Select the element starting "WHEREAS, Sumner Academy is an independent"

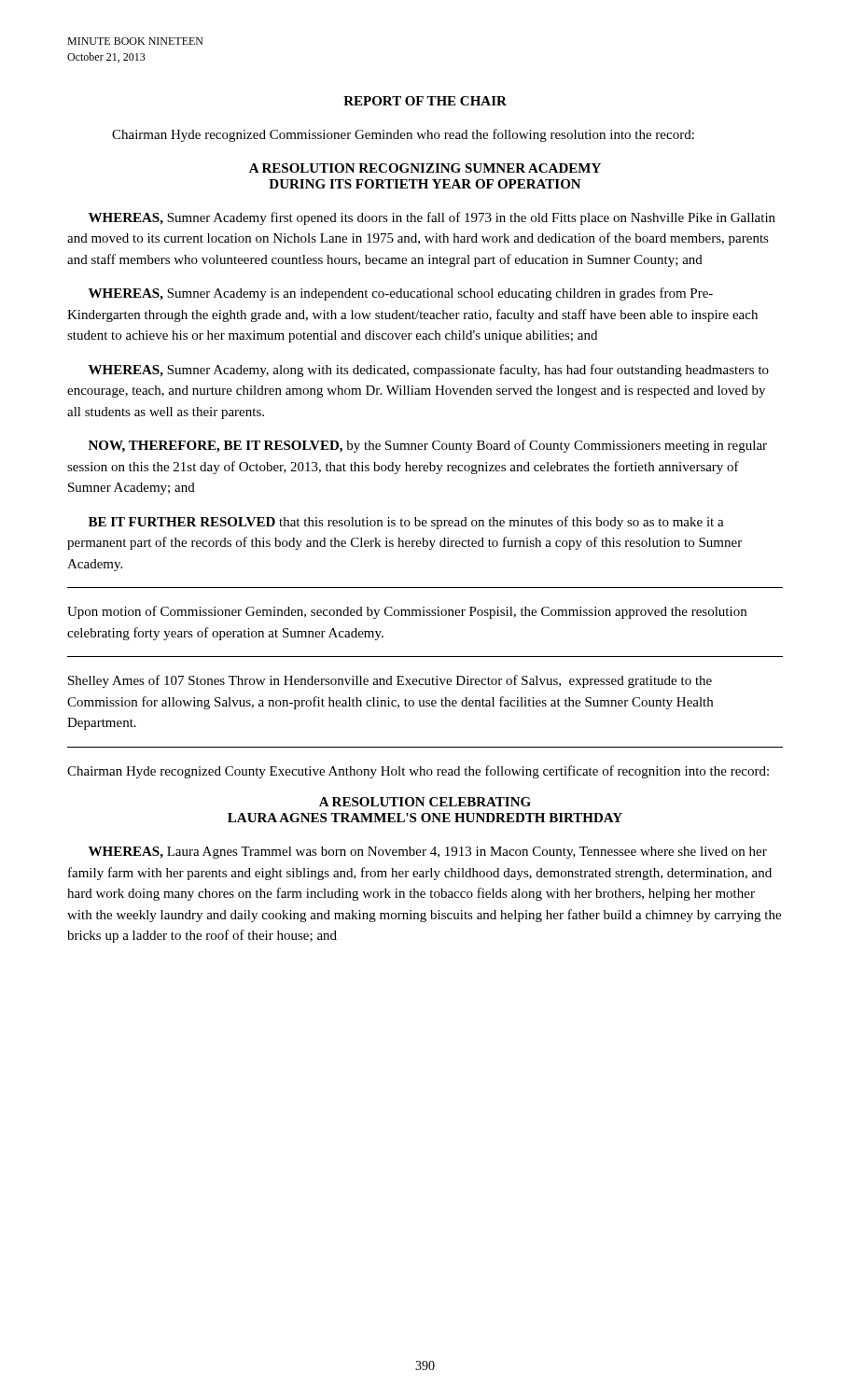click(413, 314)
